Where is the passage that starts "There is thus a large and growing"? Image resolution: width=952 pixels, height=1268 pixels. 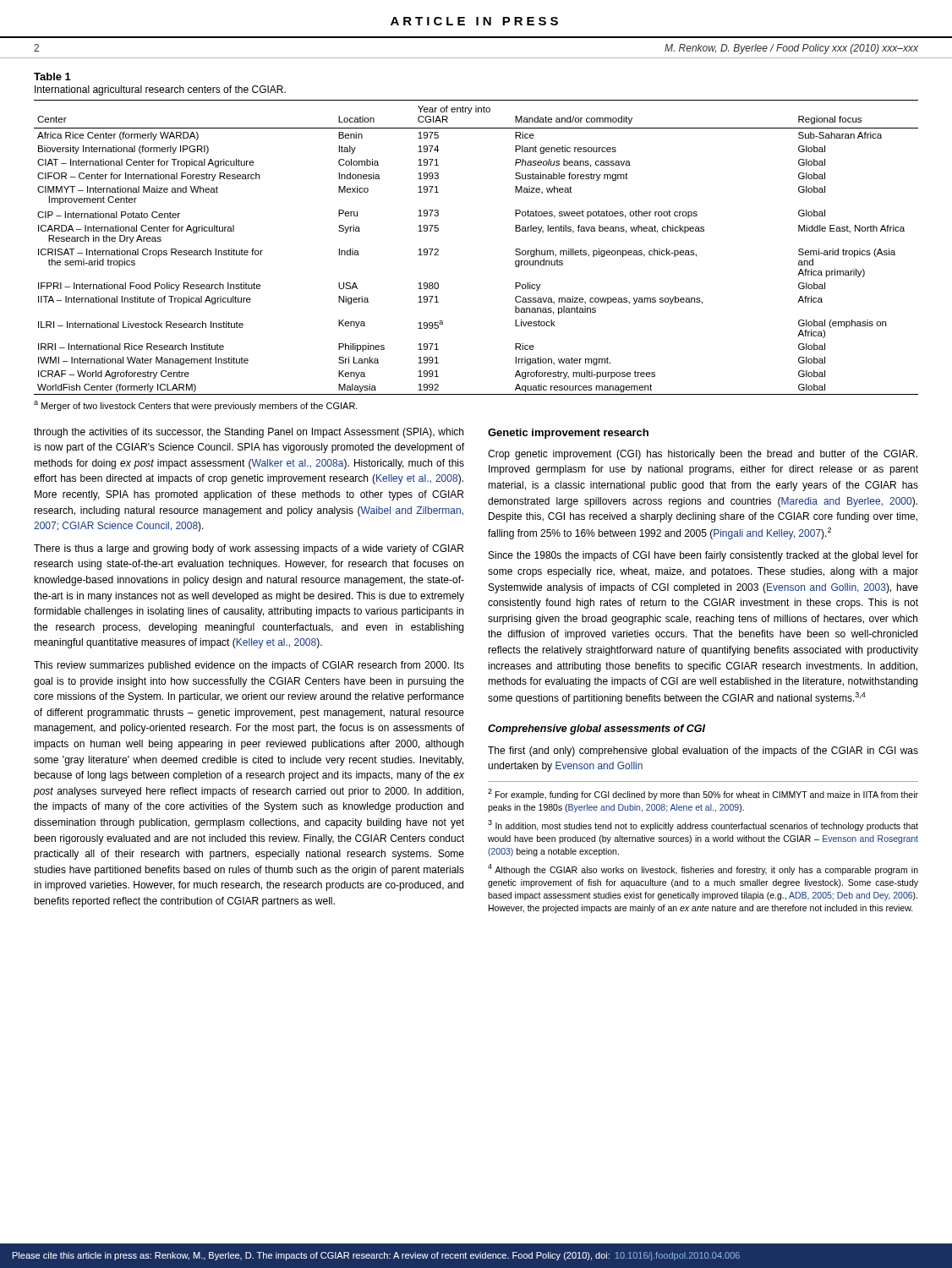[249, 596]
